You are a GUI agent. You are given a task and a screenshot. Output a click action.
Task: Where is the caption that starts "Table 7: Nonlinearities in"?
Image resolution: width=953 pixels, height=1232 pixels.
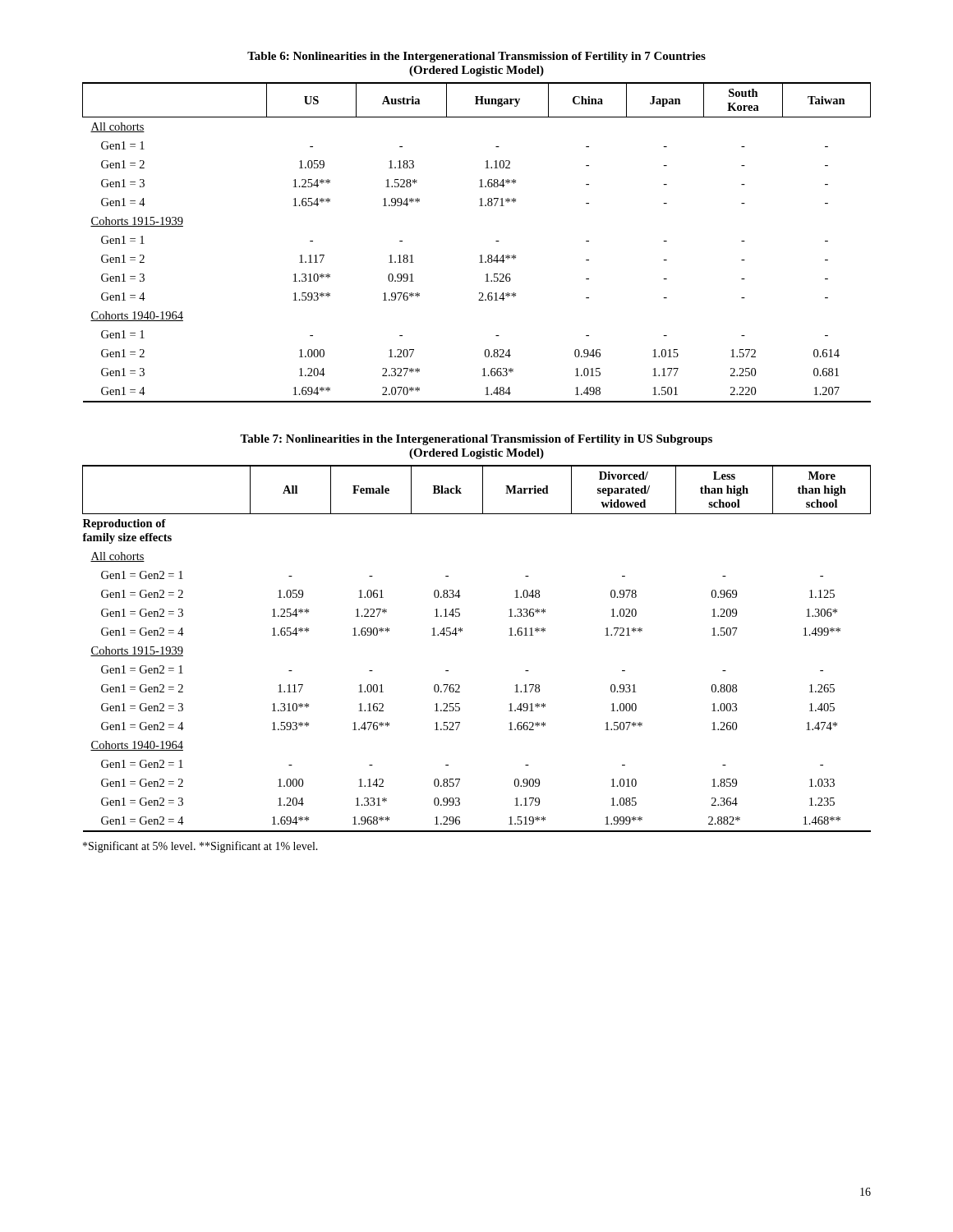coord(476,446)
